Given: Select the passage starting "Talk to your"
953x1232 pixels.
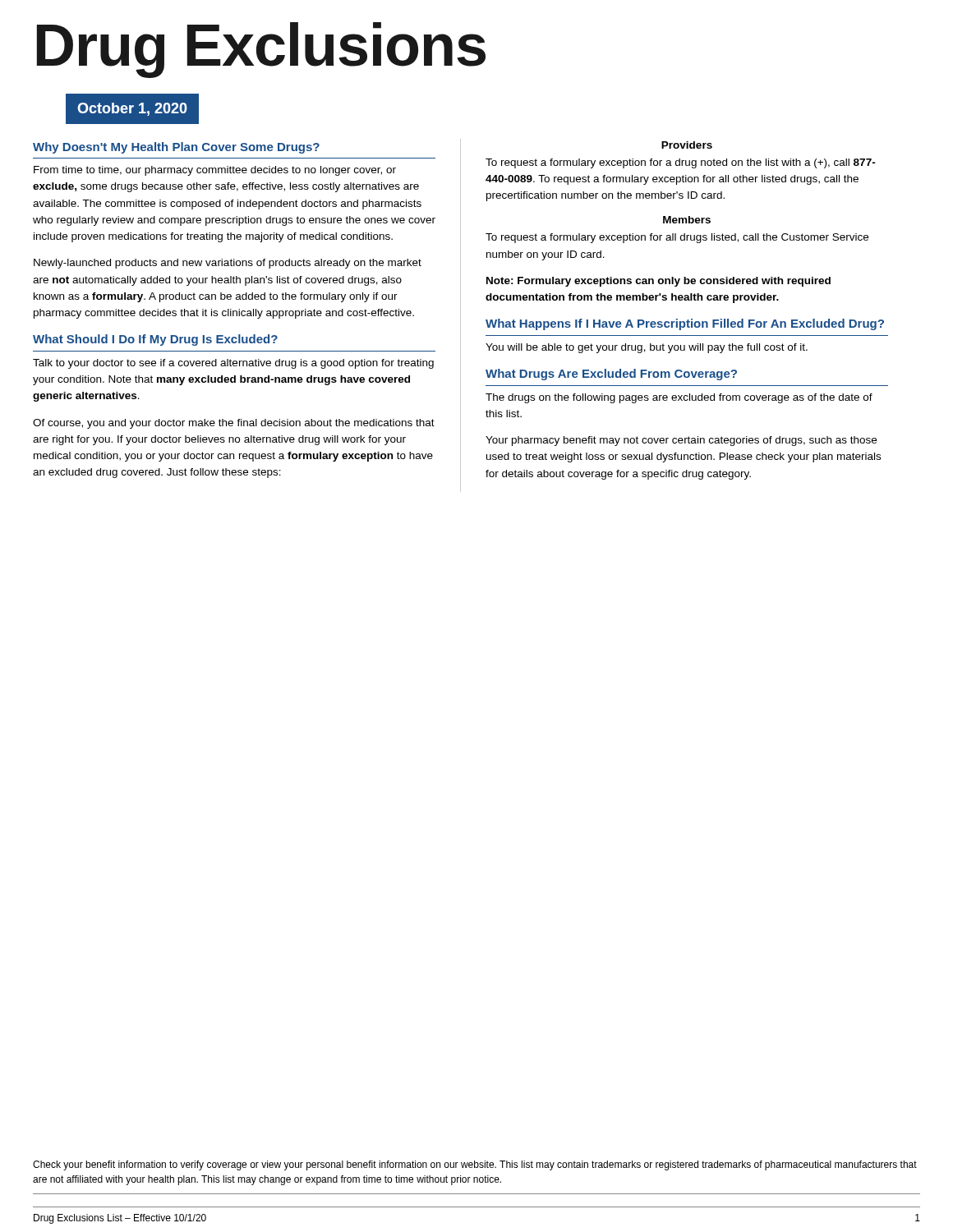Looking at the screenshot, I should 234,380.
